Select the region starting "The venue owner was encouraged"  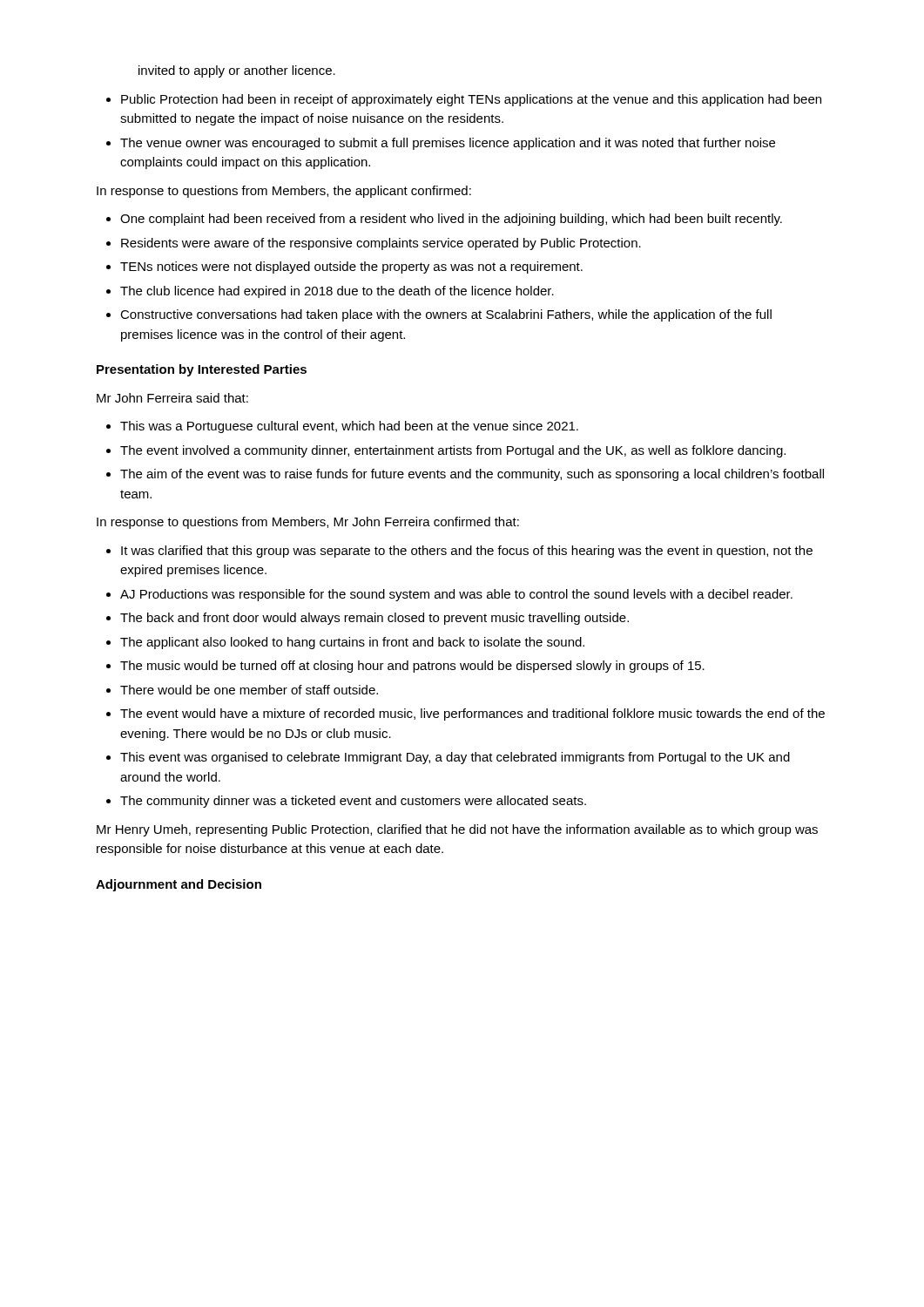(x=448, y=152)
